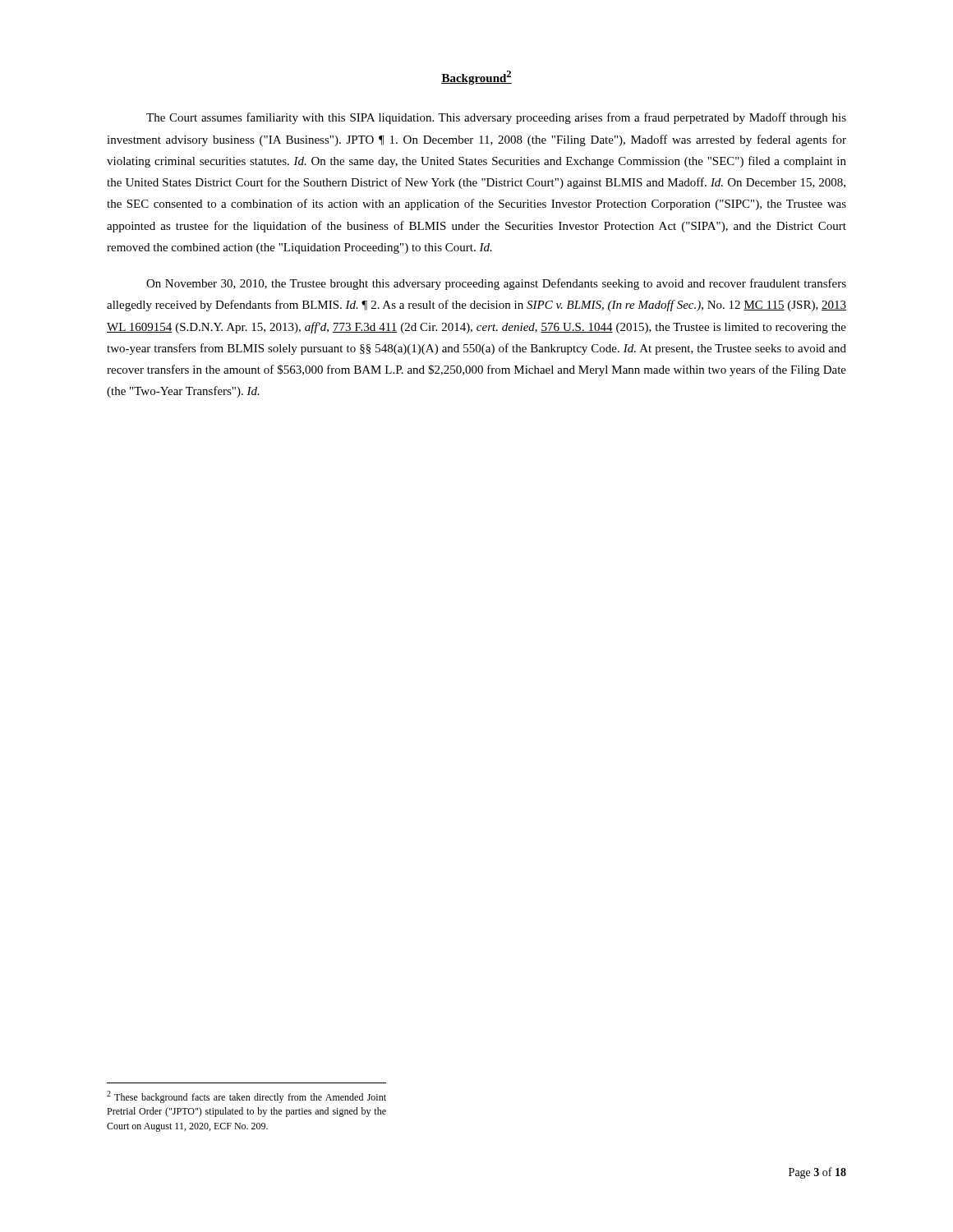
Task: Find the block on this page that starts "On November 30, 2010, the Trustee brought this"
Action: pyautogui.click(x=476, y=337)
